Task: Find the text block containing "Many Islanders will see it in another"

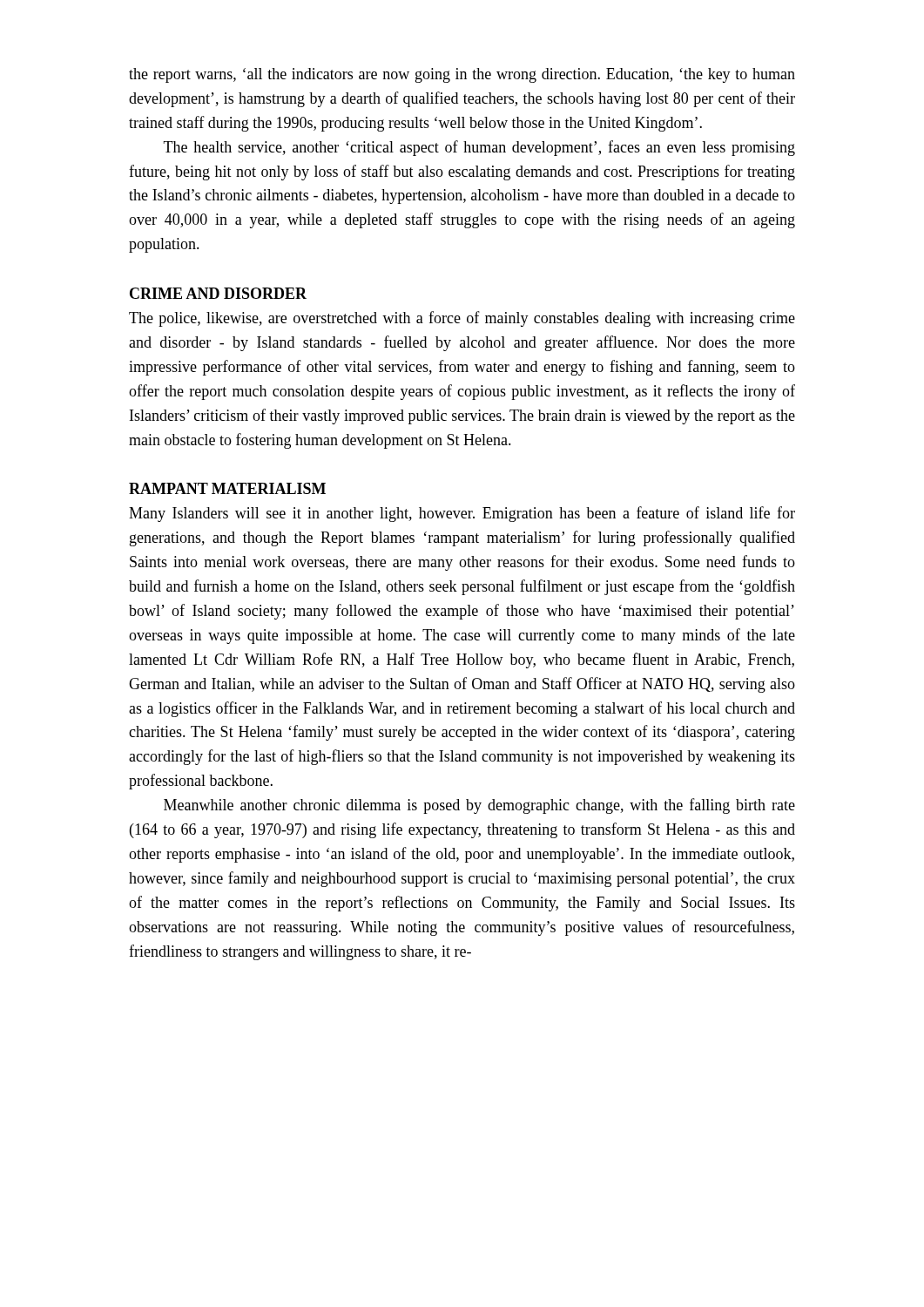Action: pyautogui.click(x=462, y=733)
